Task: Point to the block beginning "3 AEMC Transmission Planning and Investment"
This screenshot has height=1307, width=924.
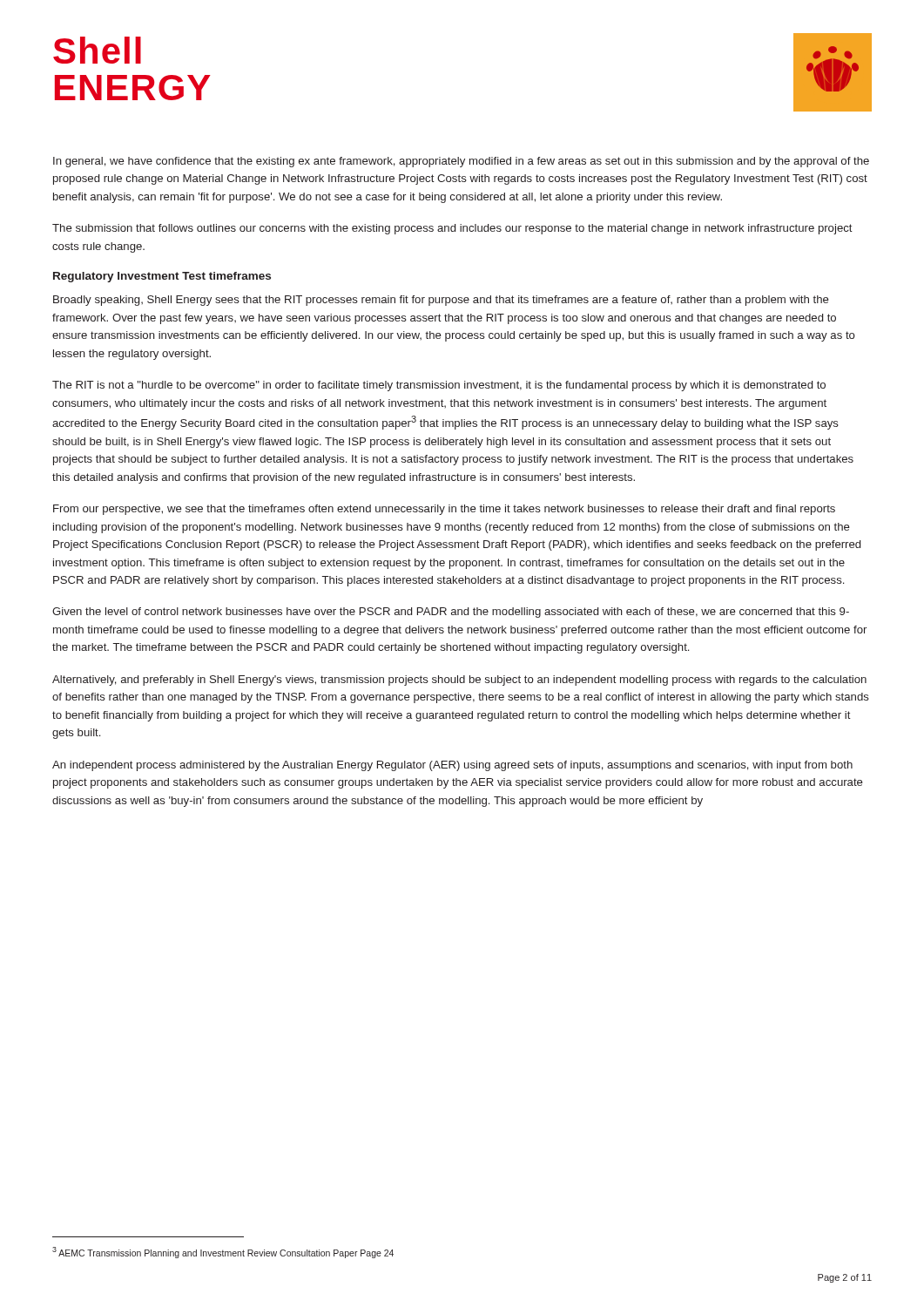Action: pyautogui.click(x=223, y=1251)
